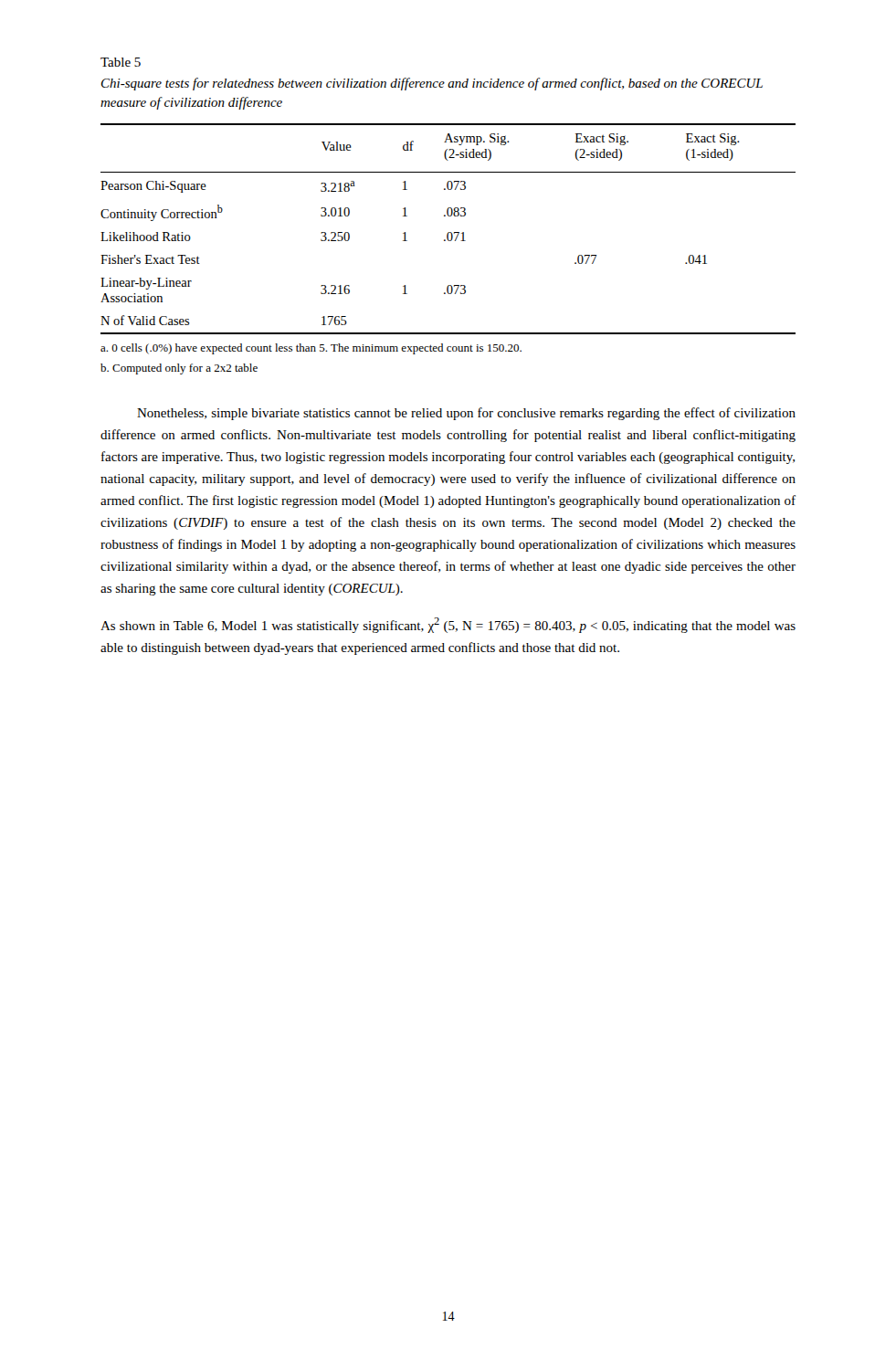Image resolution: width=896 pixels, height=1370 pixels.
Task: Find the caption that reads "Chi-square tests for relatedness"
Action: click(x=432, y=93)
